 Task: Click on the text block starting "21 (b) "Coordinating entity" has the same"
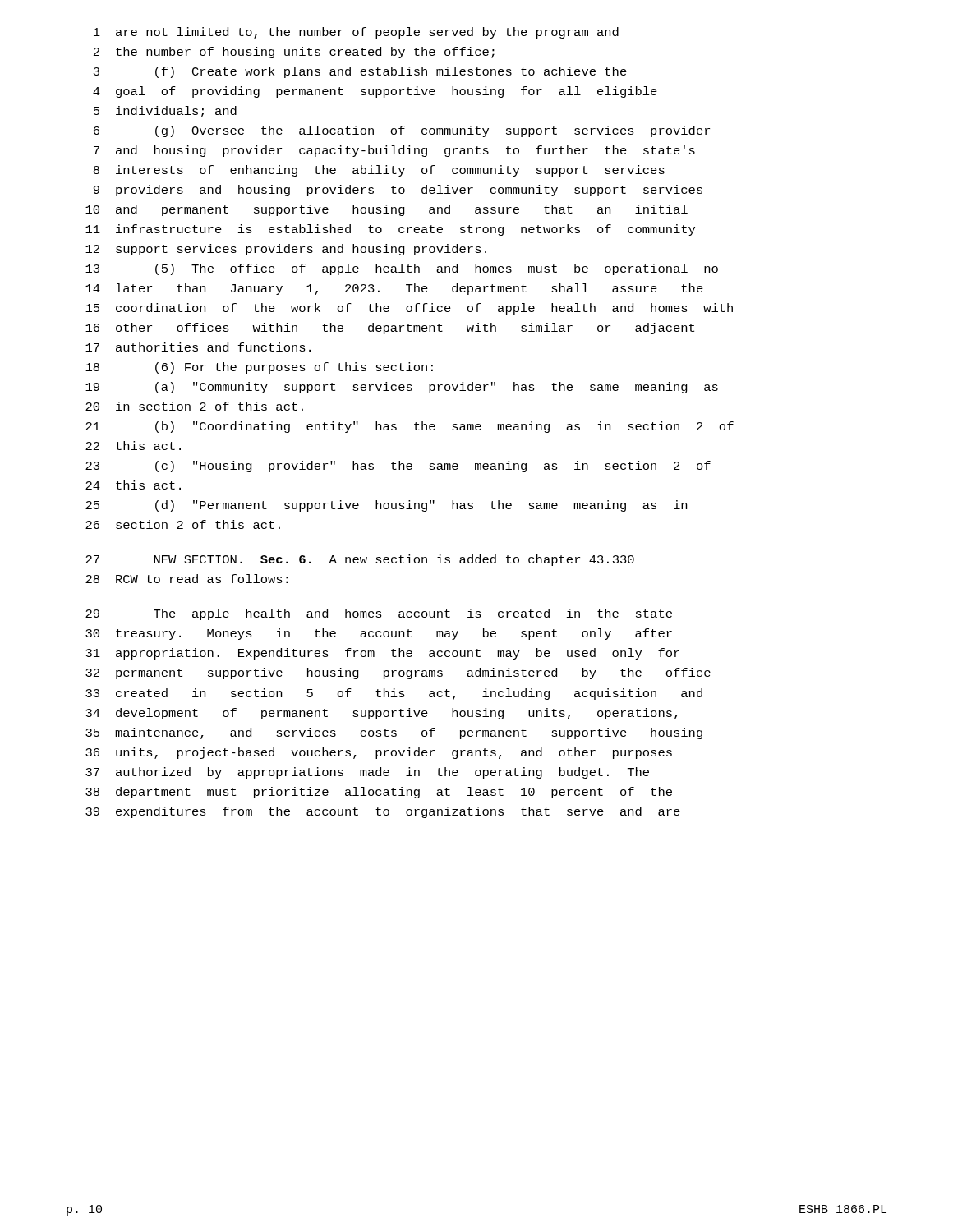coord(476,427)
